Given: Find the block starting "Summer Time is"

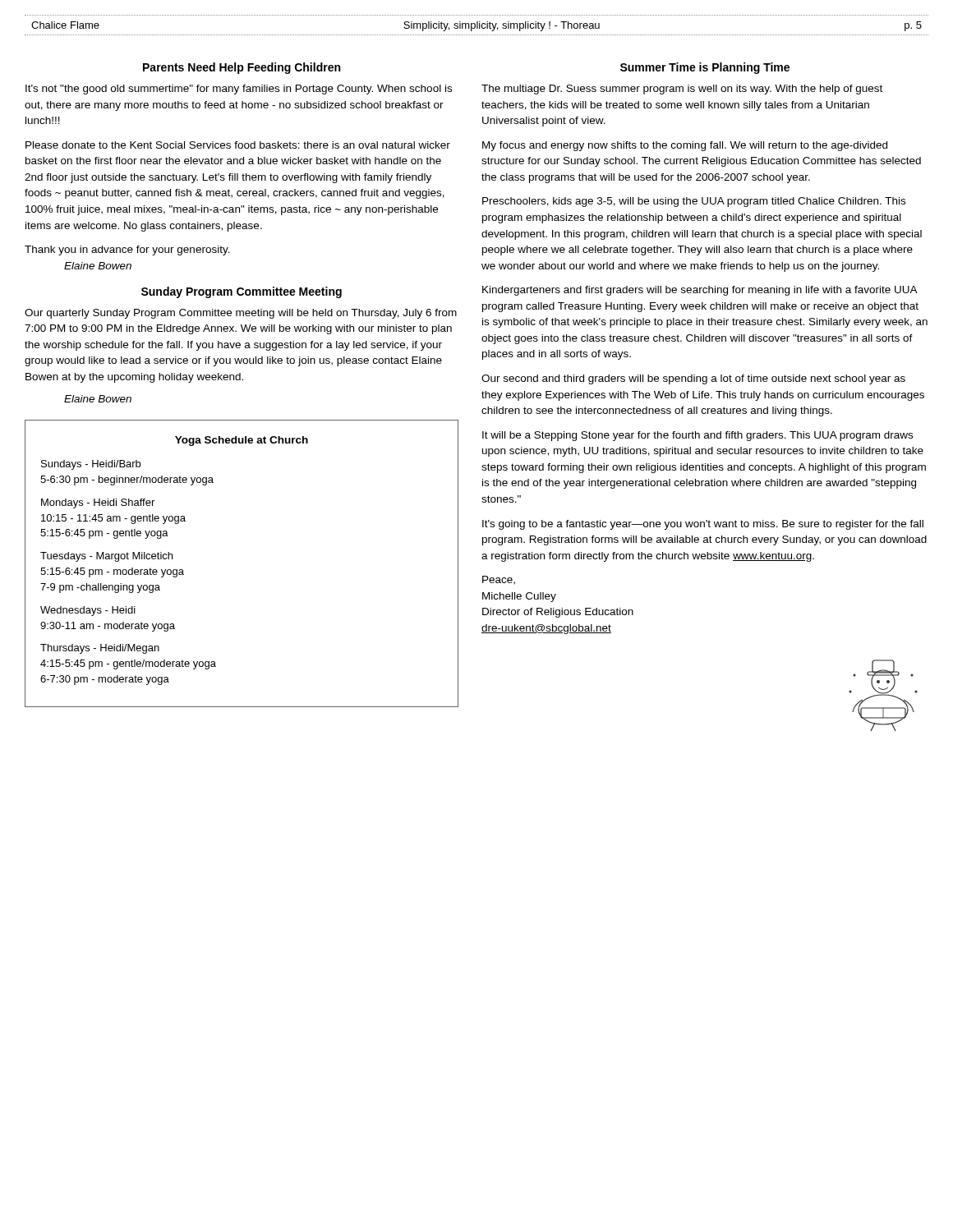Looking at the screenshot, I should pyautogui.click(x=705, y=67).
